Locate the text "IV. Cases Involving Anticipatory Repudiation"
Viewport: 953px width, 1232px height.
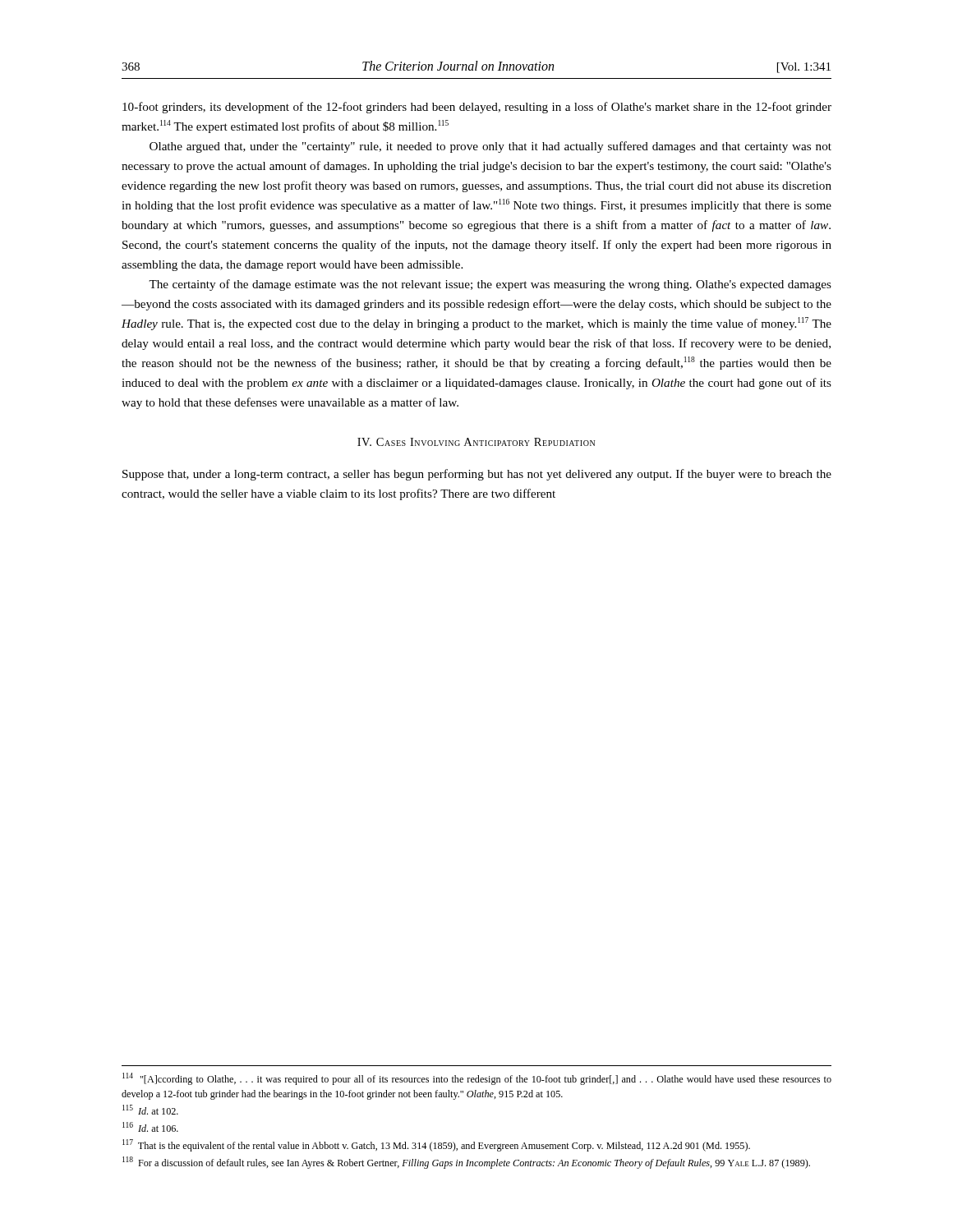point(476,442)
